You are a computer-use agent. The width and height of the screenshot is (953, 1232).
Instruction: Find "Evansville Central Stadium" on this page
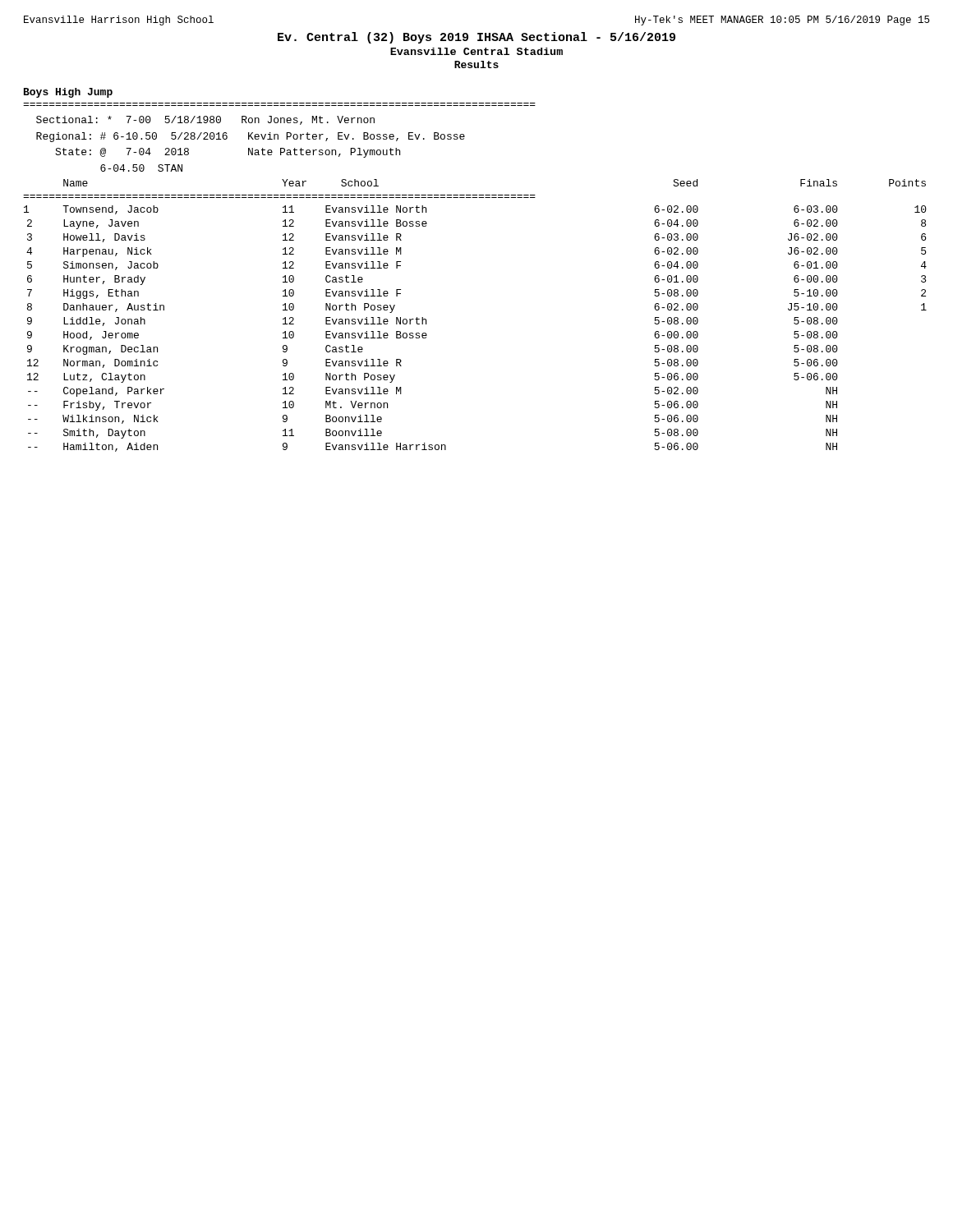pyautogui.click(x=476, y=52)
